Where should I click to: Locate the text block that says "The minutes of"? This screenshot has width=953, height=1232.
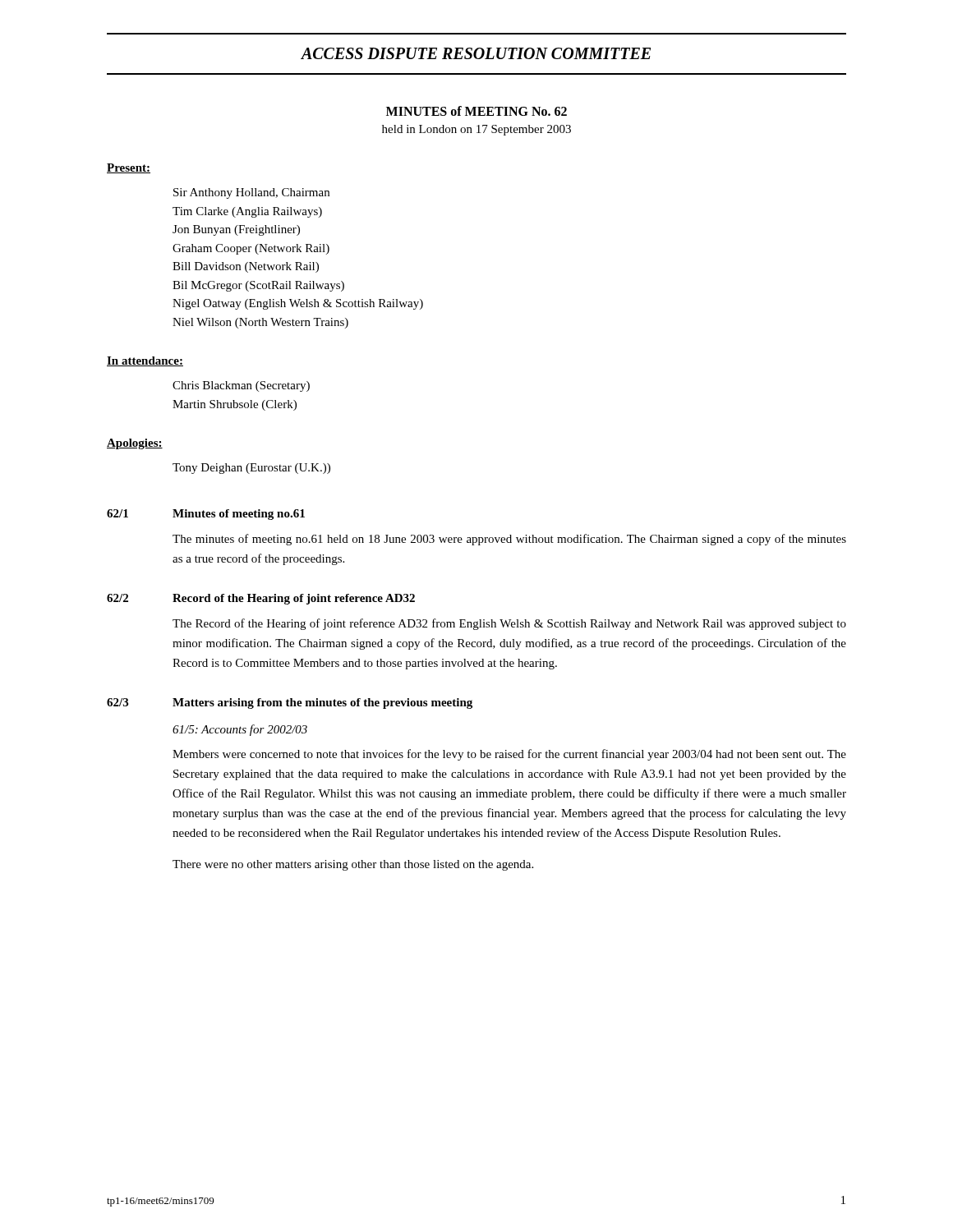point(509,548)
